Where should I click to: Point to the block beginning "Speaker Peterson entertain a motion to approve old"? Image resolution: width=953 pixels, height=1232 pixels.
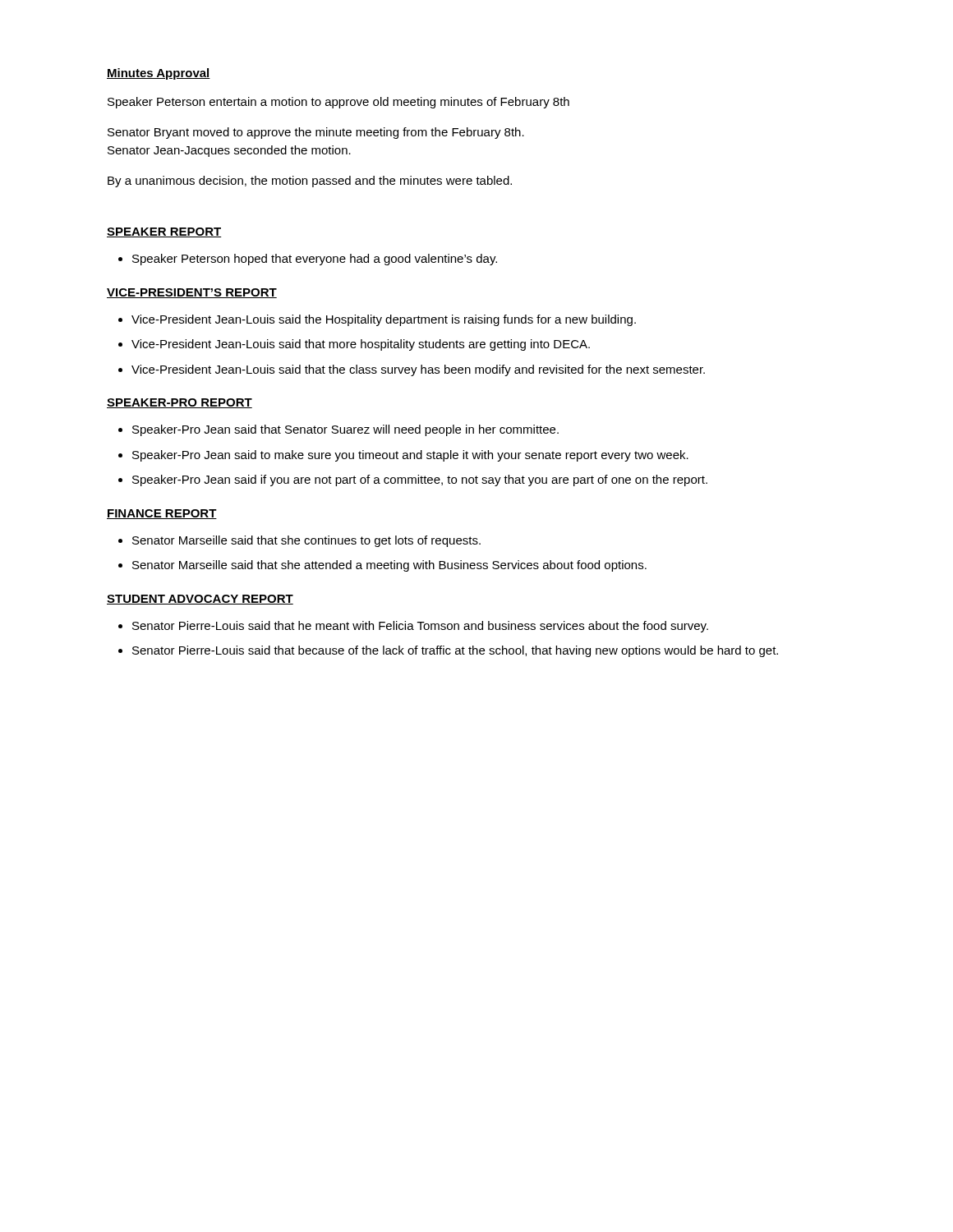pos(338,101)
